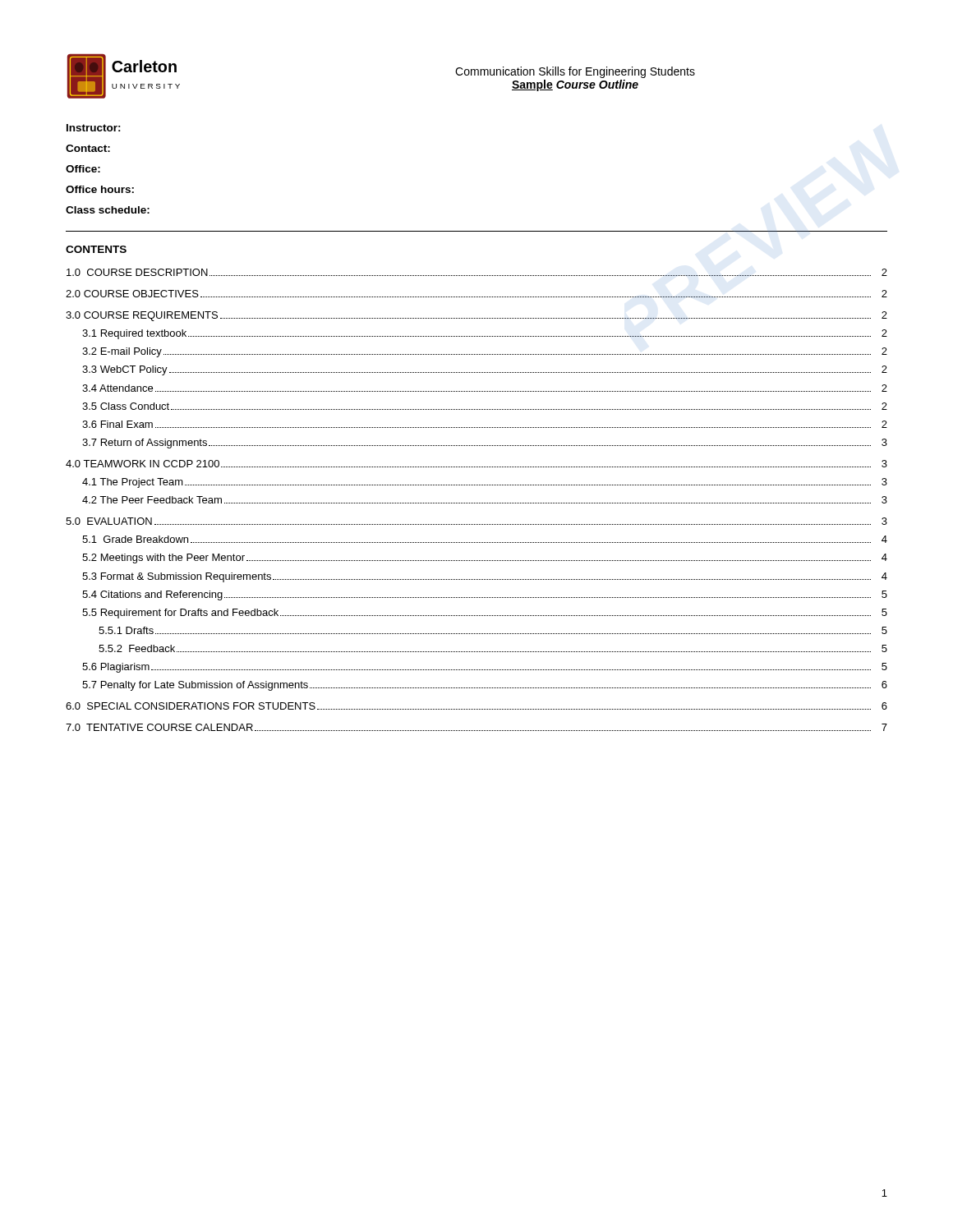Find the text with the text "Office hours:"
This screenshot has width=953, height=1232.
tap(100, 189)
